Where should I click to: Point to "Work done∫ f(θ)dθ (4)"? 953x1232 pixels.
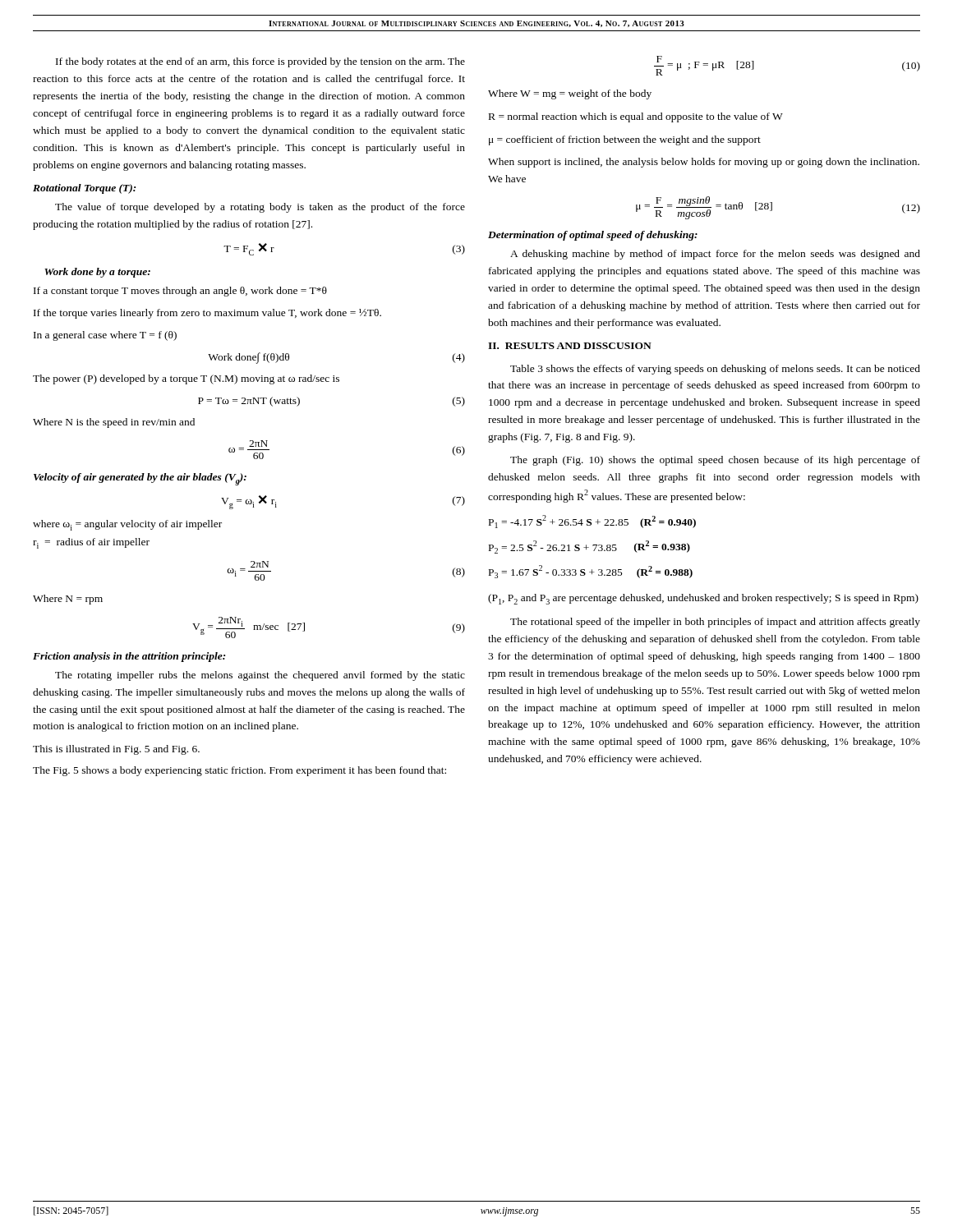click(x=249, y=357)
